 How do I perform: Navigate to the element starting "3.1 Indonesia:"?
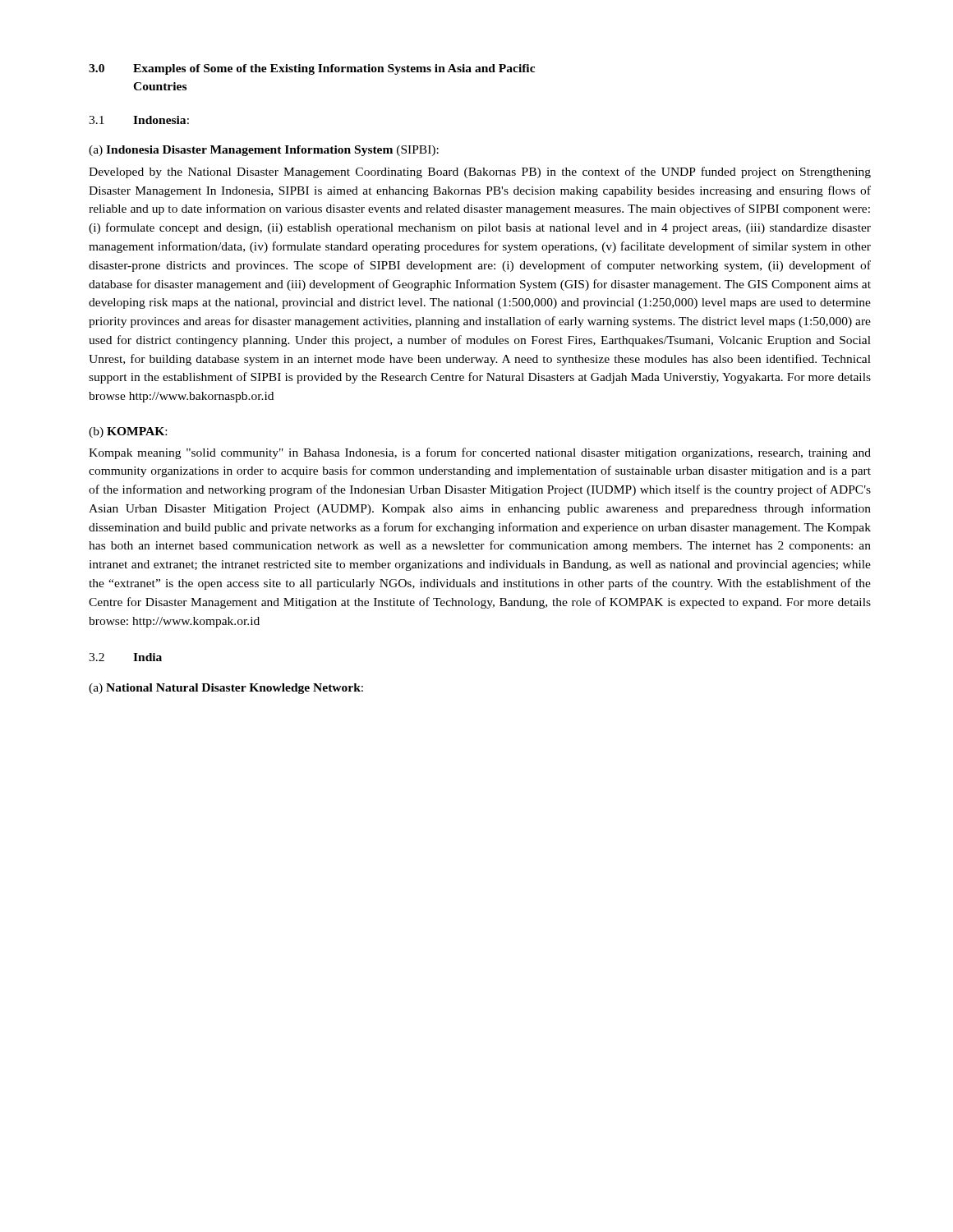[139, 120]
